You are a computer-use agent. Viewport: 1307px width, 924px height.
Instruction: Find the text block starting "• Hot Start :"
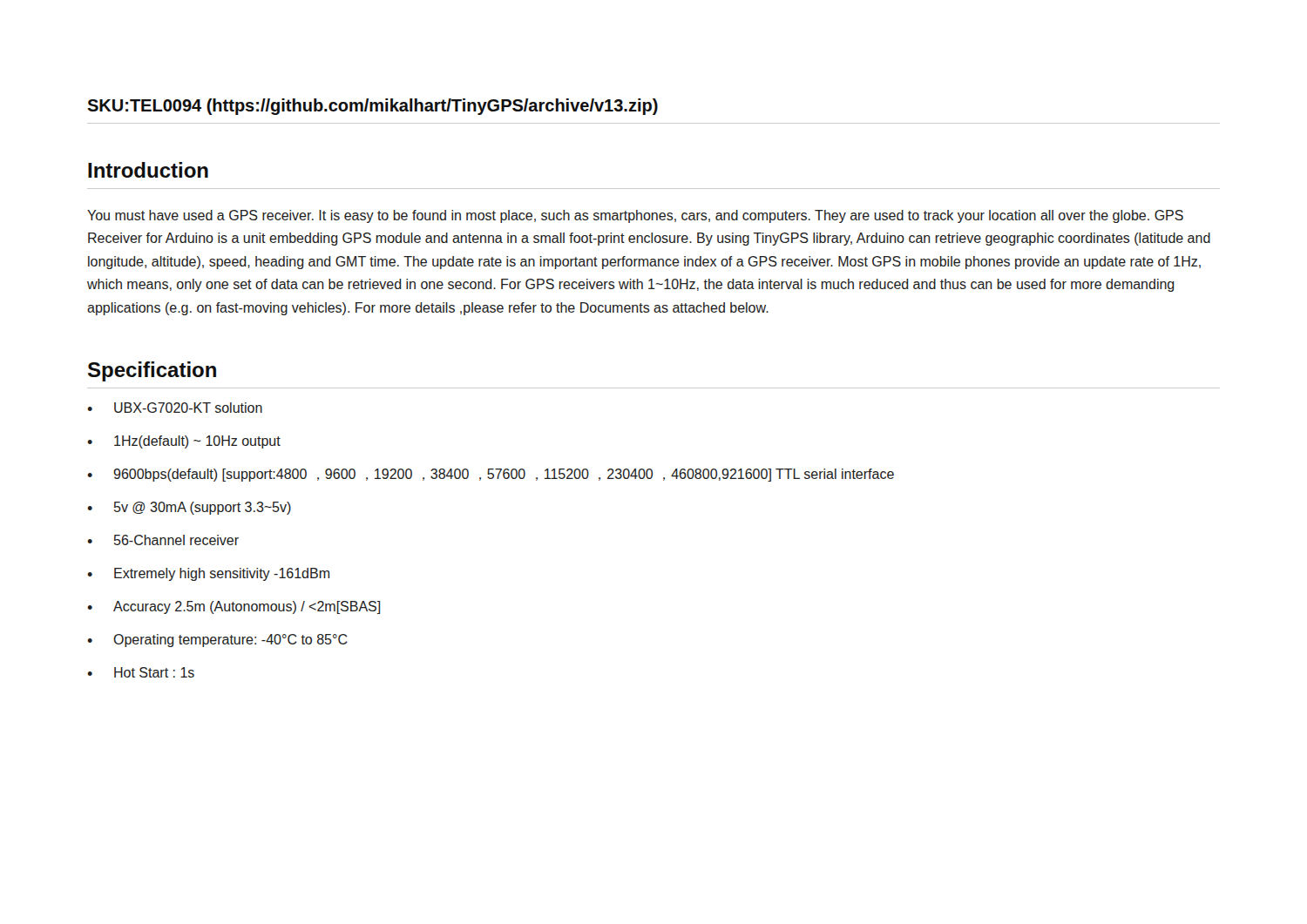141,674
